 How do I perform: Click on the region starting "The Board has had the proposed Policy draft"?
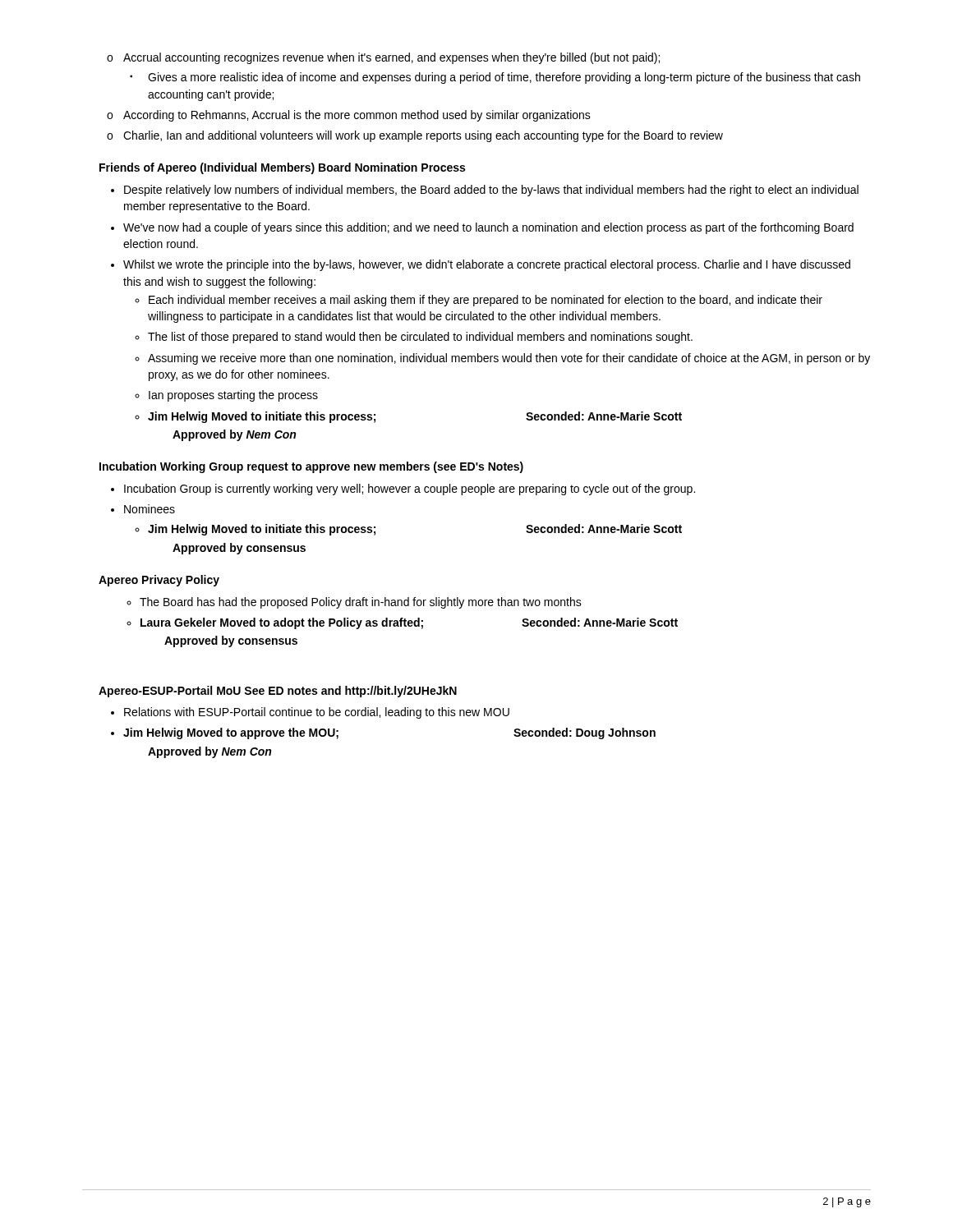361,602
